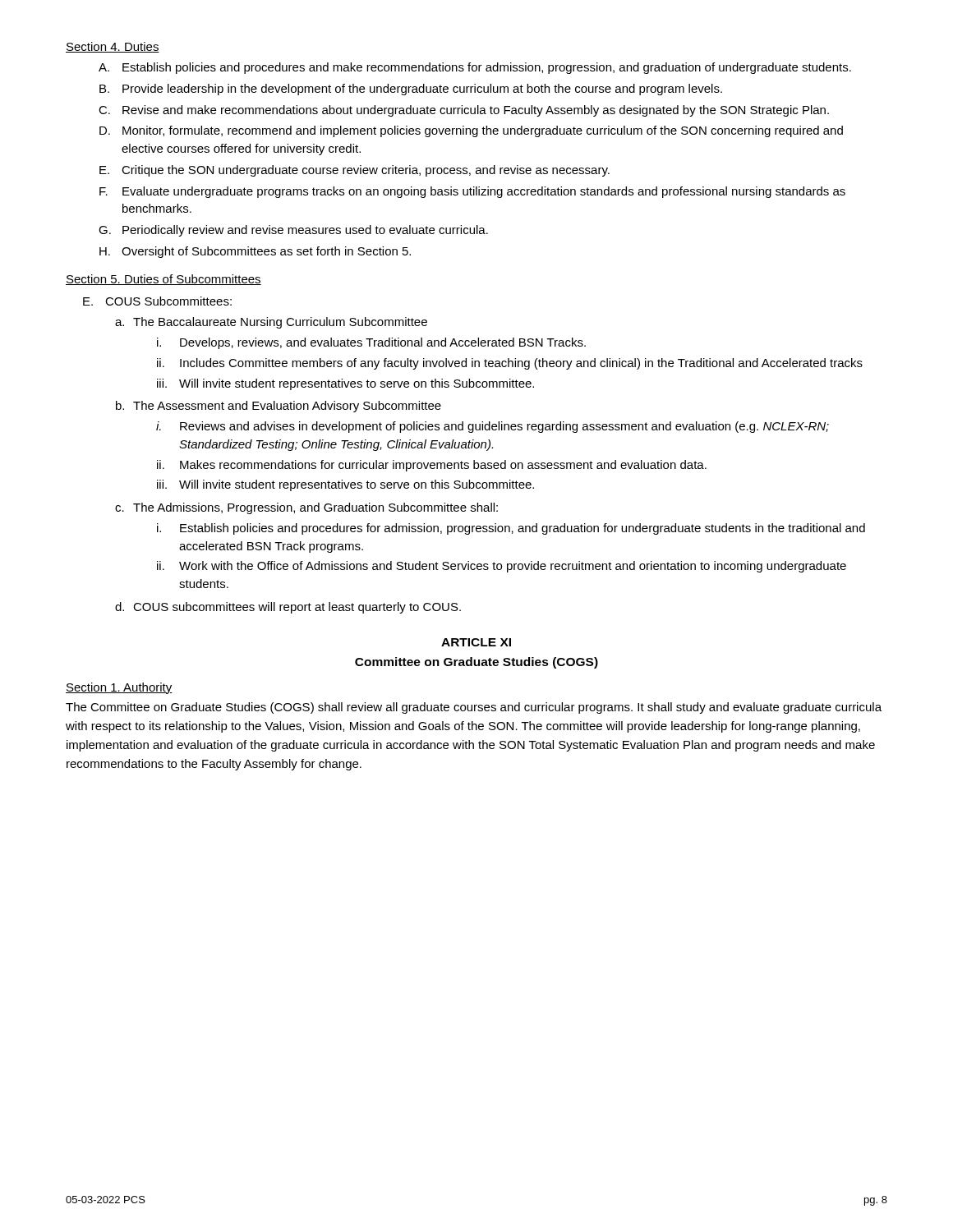The image size is (953, 1232).
Task: Select the title
Action: pyautogui.click(x=476, y=651)
